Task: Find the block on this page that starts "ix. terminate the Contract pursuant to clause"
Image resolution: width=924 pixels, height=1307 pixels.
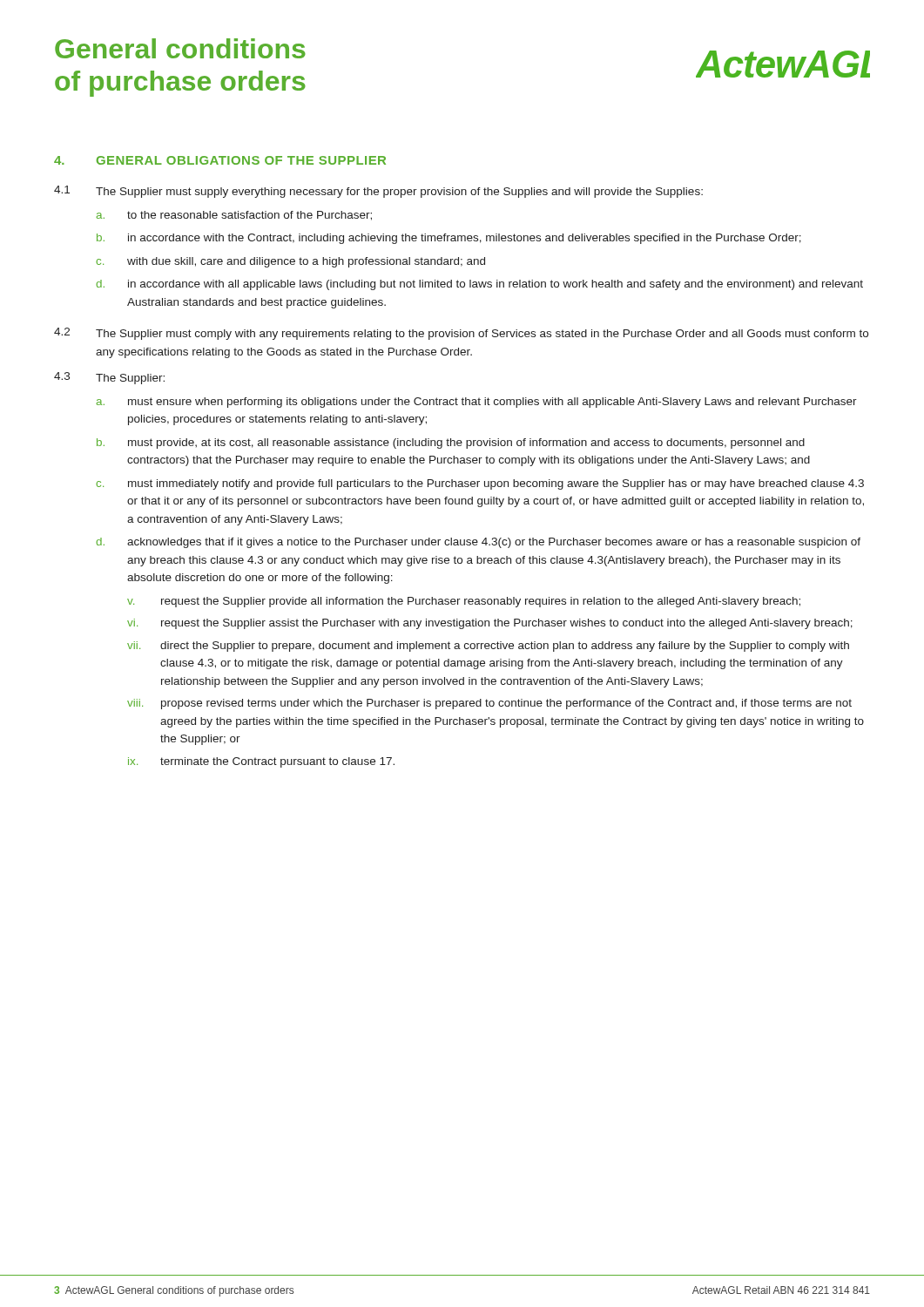Action: coord(261,762)
